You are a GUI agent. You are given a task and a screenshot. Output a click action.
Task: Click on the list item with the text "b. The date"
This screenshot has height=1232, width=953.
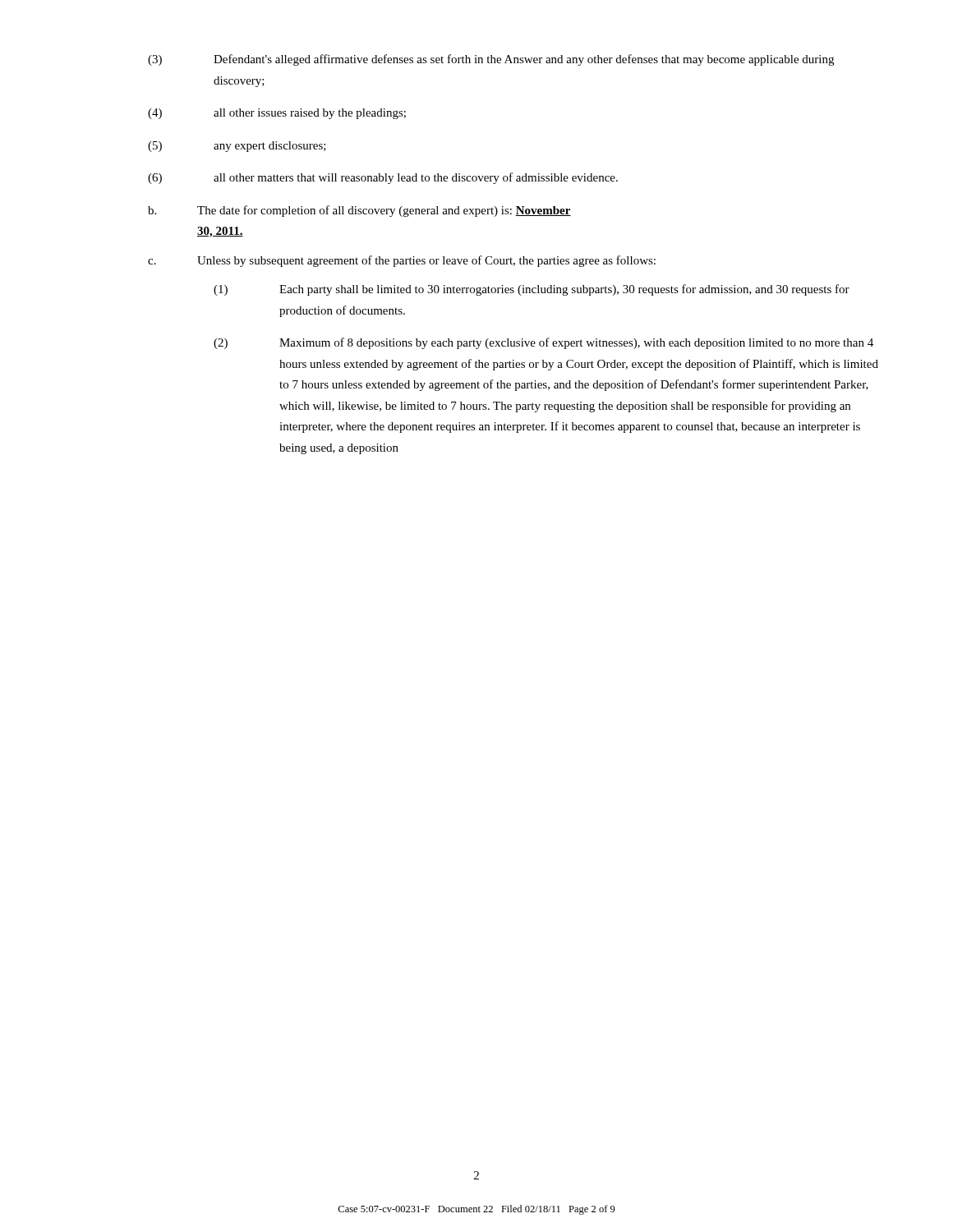click(513, 221)
